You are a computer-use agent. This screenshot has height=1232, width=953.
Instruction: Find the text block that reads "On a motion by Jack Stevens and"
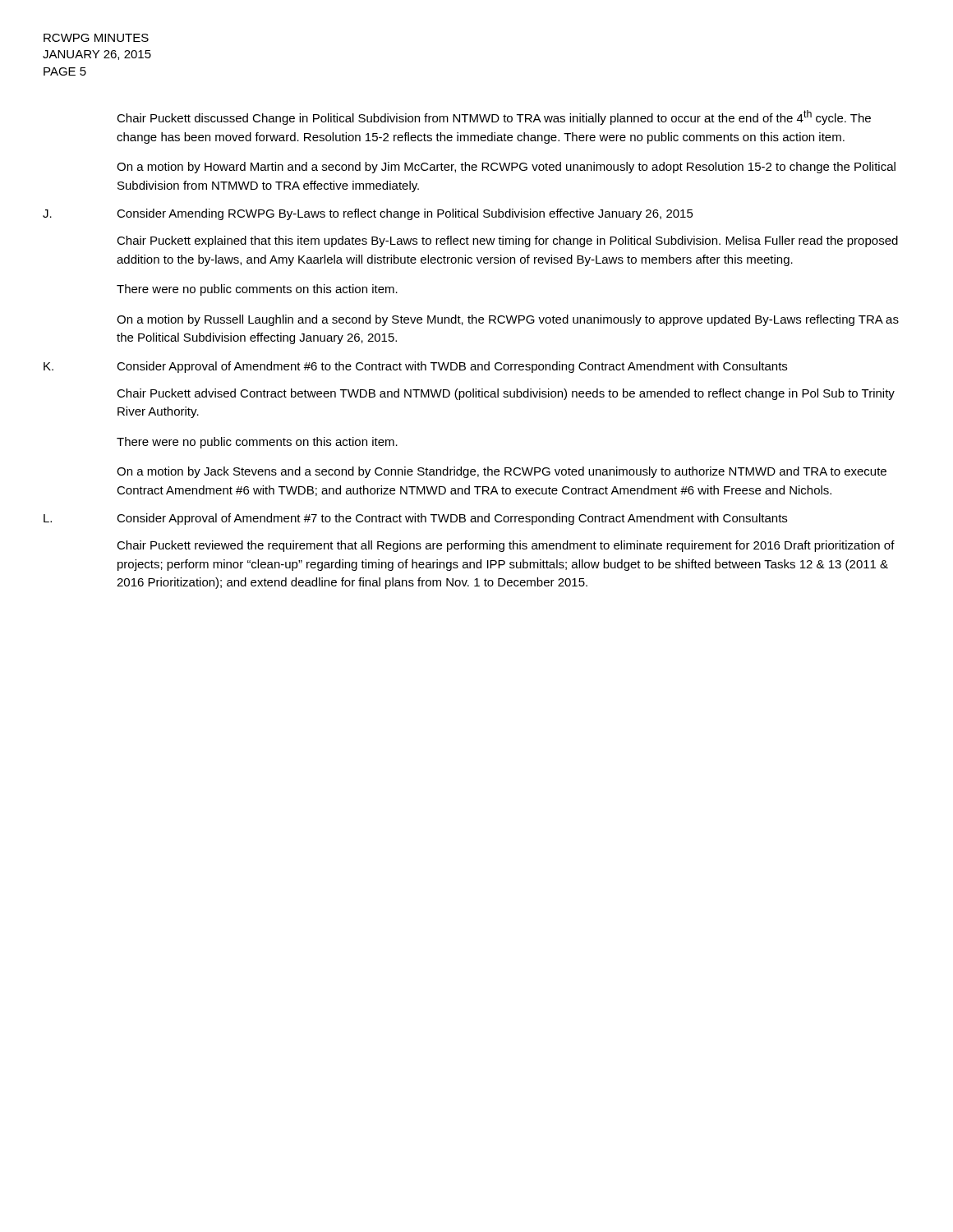pyautogui.click(x=502, y=480)
